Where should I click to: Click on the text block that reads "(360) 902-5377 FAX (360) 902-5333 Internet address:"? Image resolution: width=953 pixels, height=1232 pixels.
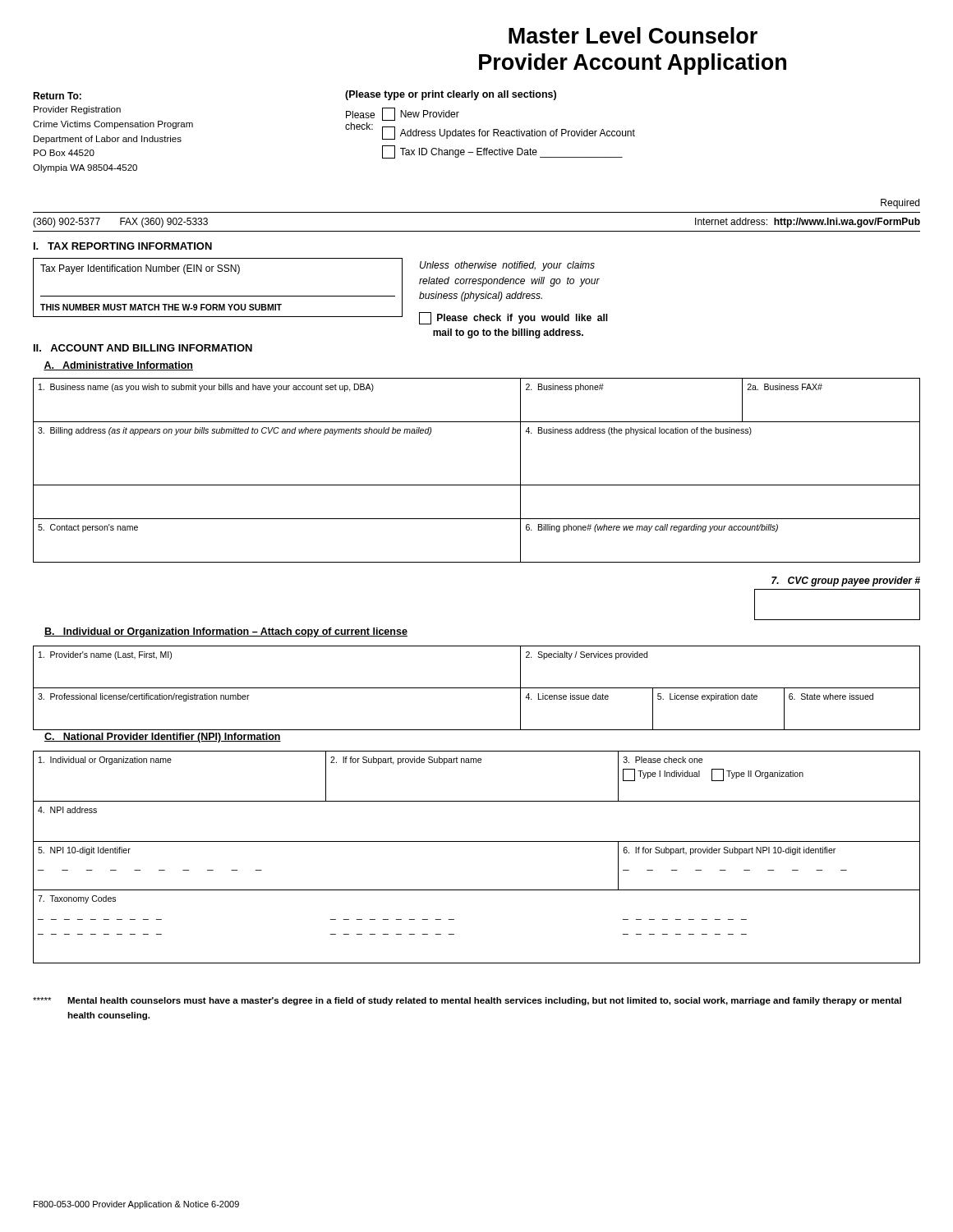(x=476, y=222)
